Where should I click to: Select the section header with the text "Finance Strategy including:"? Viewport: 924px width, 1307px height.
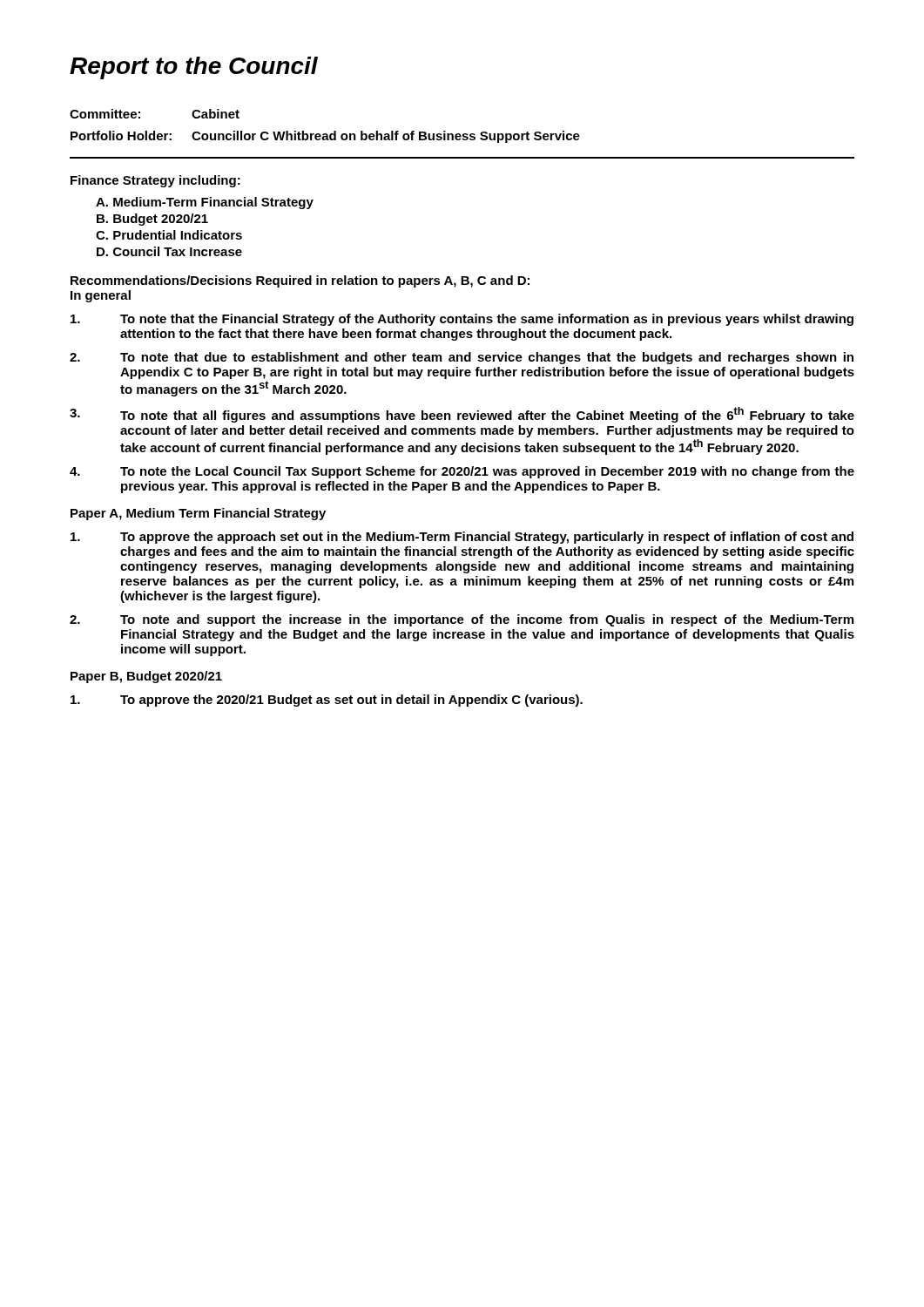[155, 180]
